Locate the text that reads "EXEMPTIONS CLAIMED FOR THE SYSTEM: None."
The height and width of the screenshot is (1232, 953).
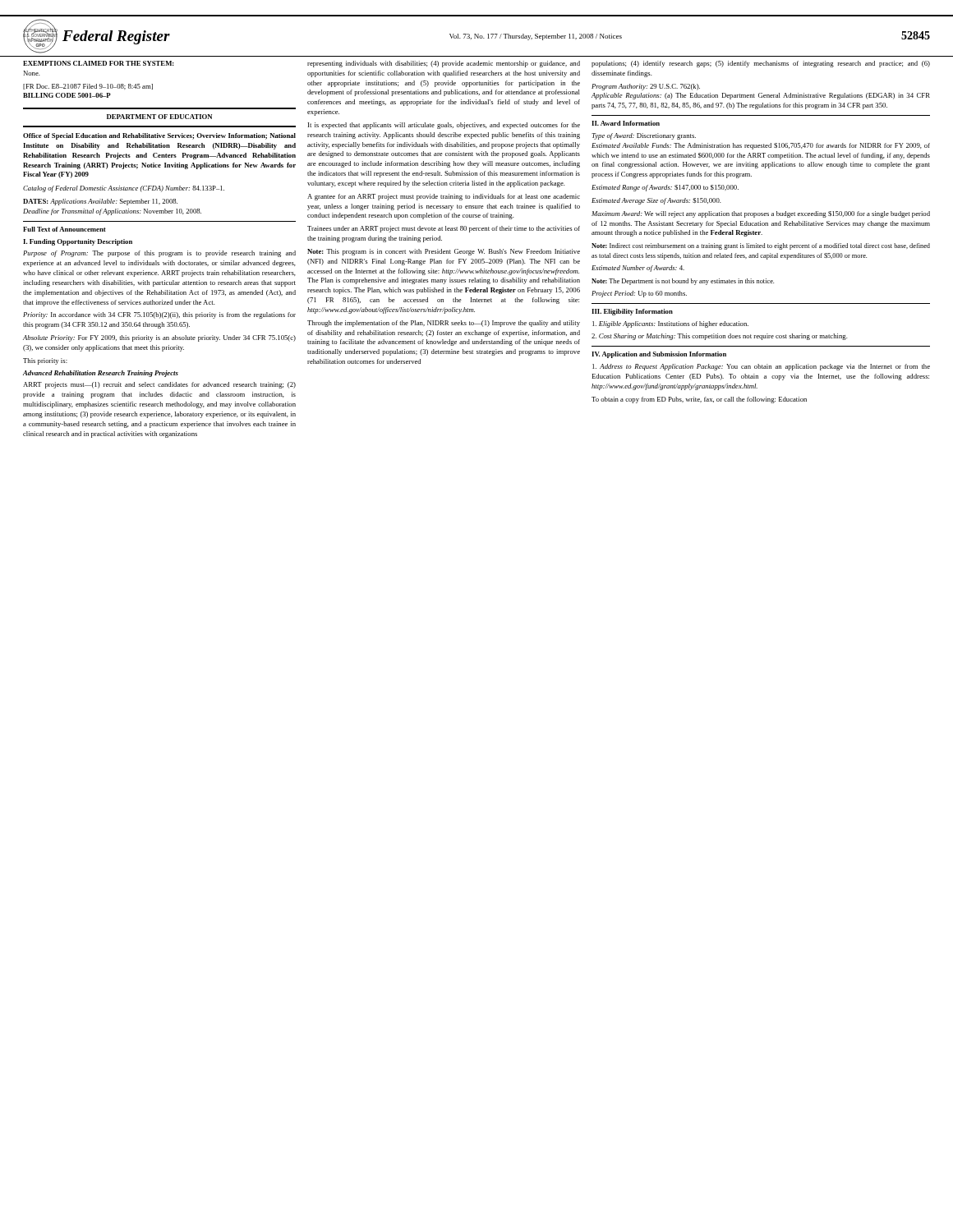pyautogui.click(x=99, y=68)
